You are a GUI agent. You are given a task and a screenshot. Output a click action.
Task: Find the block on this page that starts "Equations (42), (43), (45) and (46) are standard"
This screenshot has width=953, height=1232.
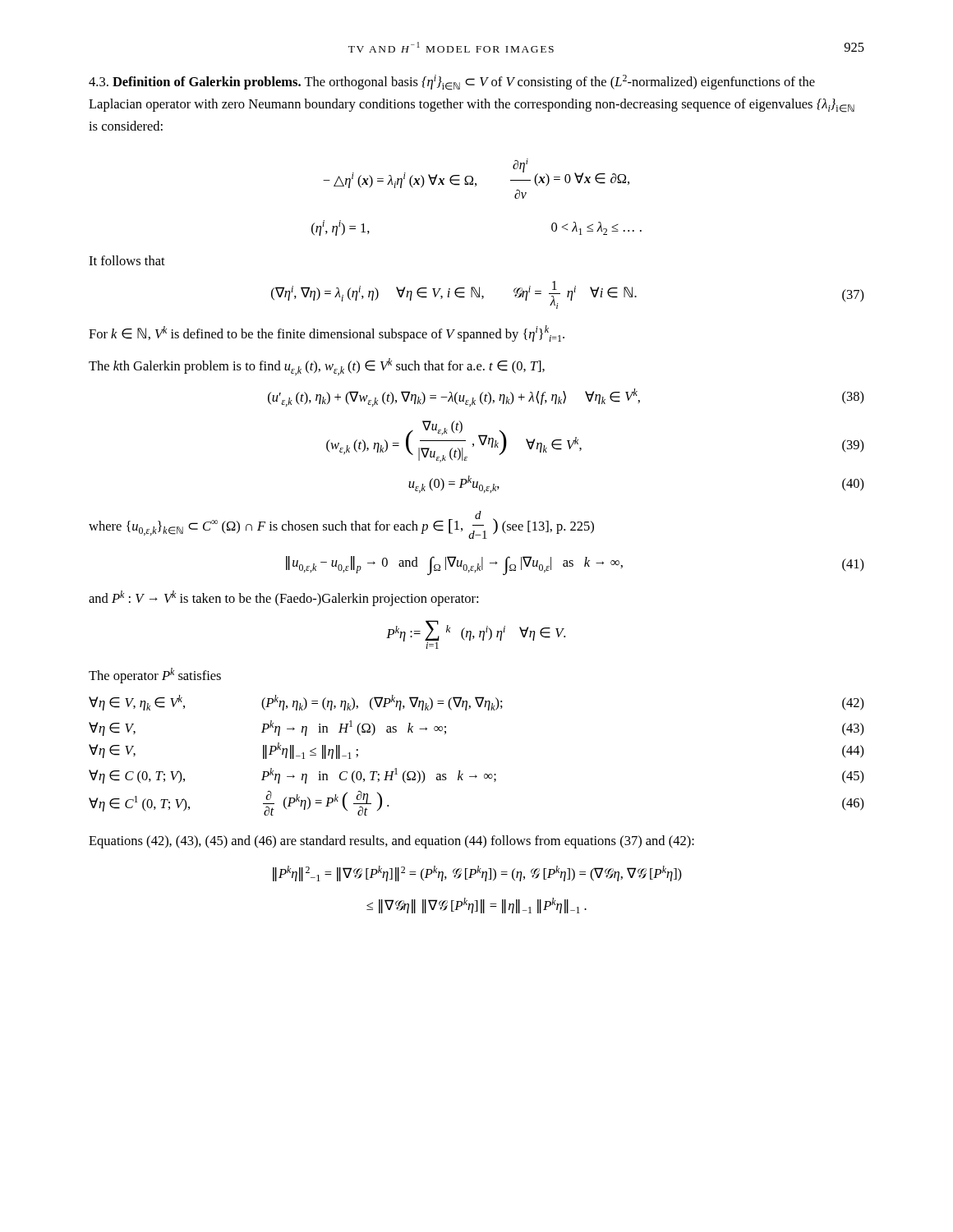(x=392, y=841)
